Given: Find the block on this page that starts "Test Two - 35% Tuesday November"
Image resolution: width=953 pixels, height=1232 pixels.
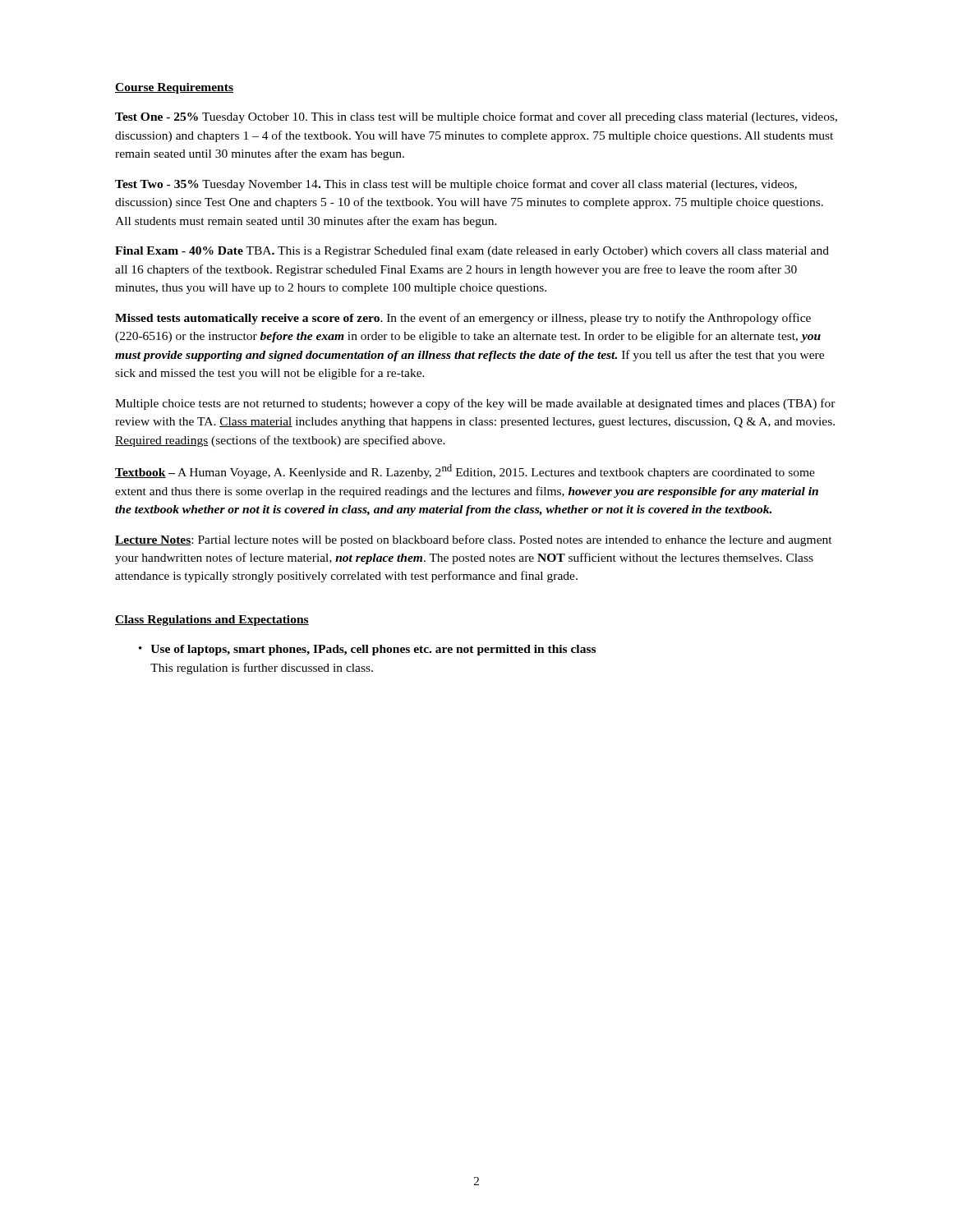Looking at the screenshot, I should (x=469, y=202).
